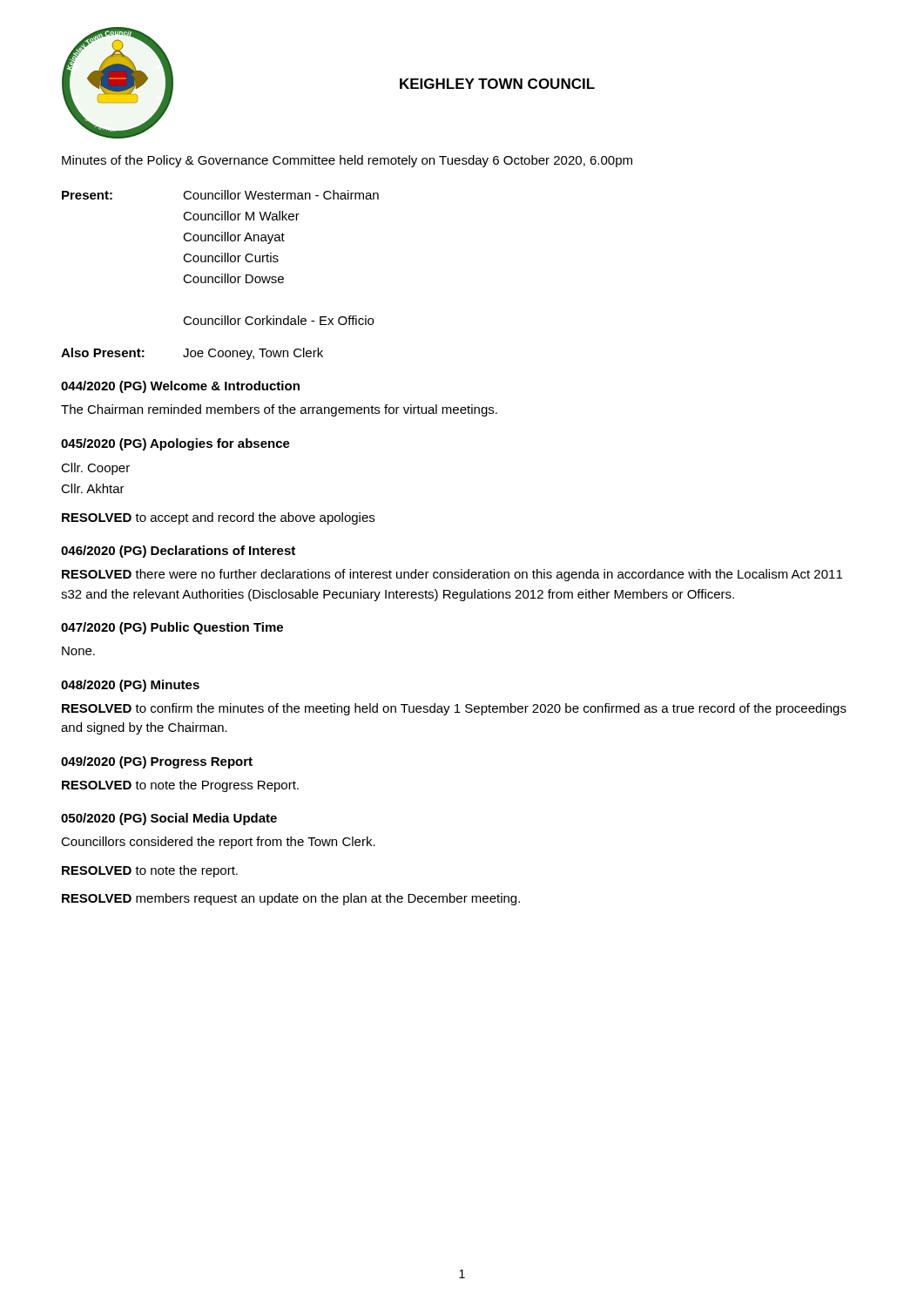The width and height of the screenshot is (924, 1307).
Task: Click on the text block that says "RESOLVED there were no further declarations"
Action: point(452,584)
